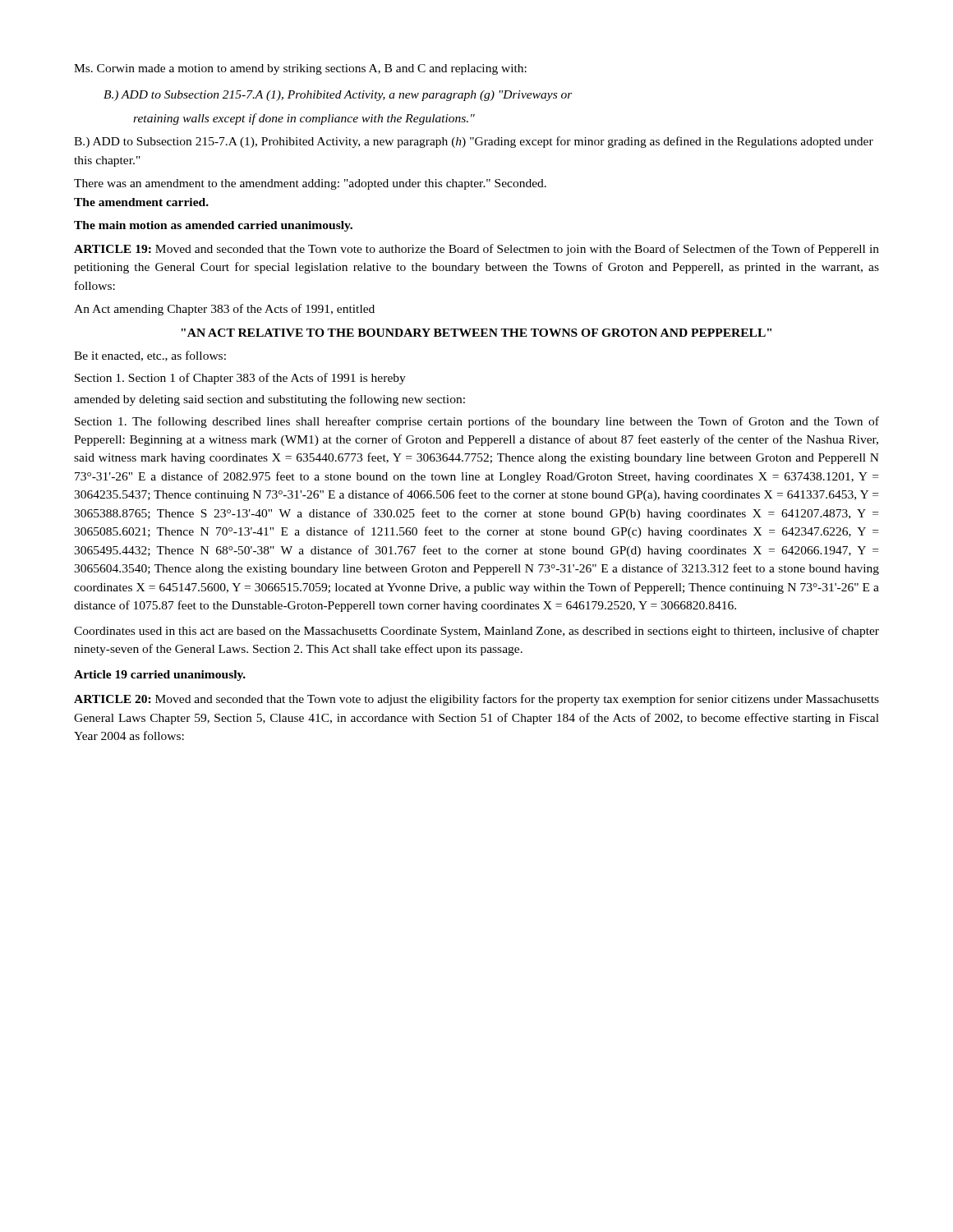The width and height of the screenshot is (953, 1232).
Task: Locate the block of text that opens with "ARTICLE 20: Moved and seconded"
Action: (476, 717)
